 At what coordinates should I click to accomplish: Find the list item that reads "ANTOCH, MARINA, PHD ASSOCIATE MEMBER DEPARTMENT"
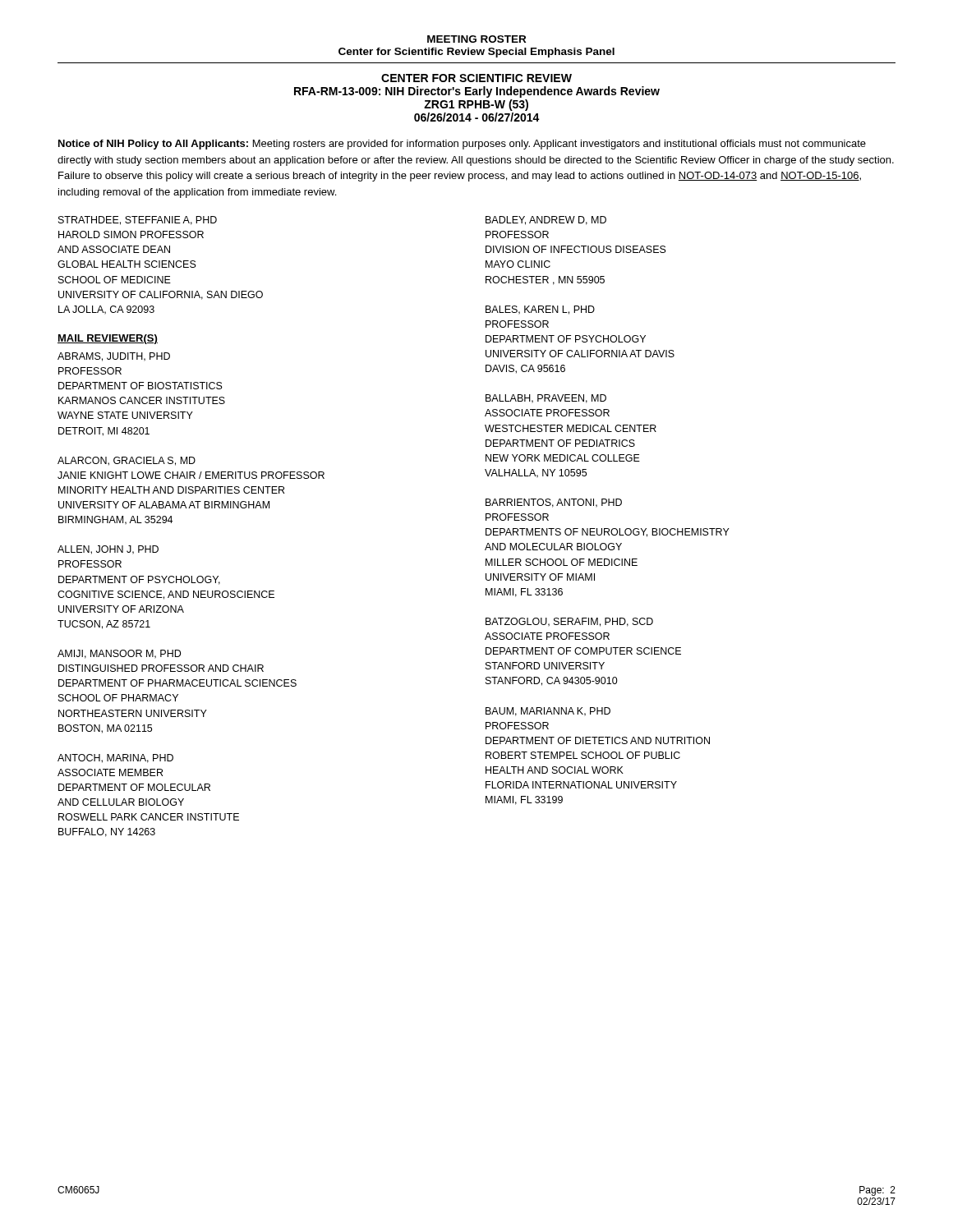click(x=148, y=795)
